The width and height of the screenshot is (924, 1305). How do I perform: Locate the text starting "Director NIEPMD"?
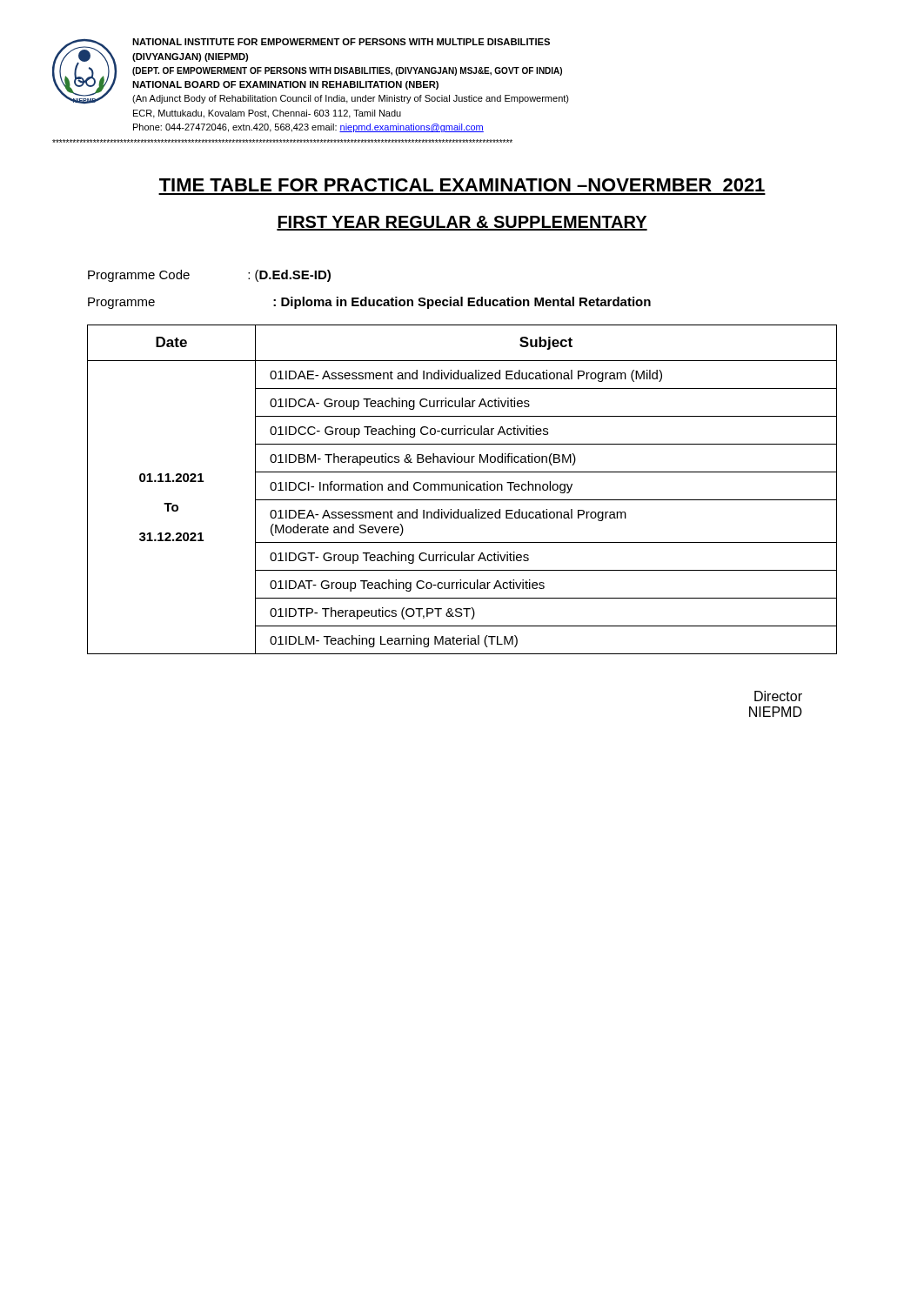click(x=775, y=704)
